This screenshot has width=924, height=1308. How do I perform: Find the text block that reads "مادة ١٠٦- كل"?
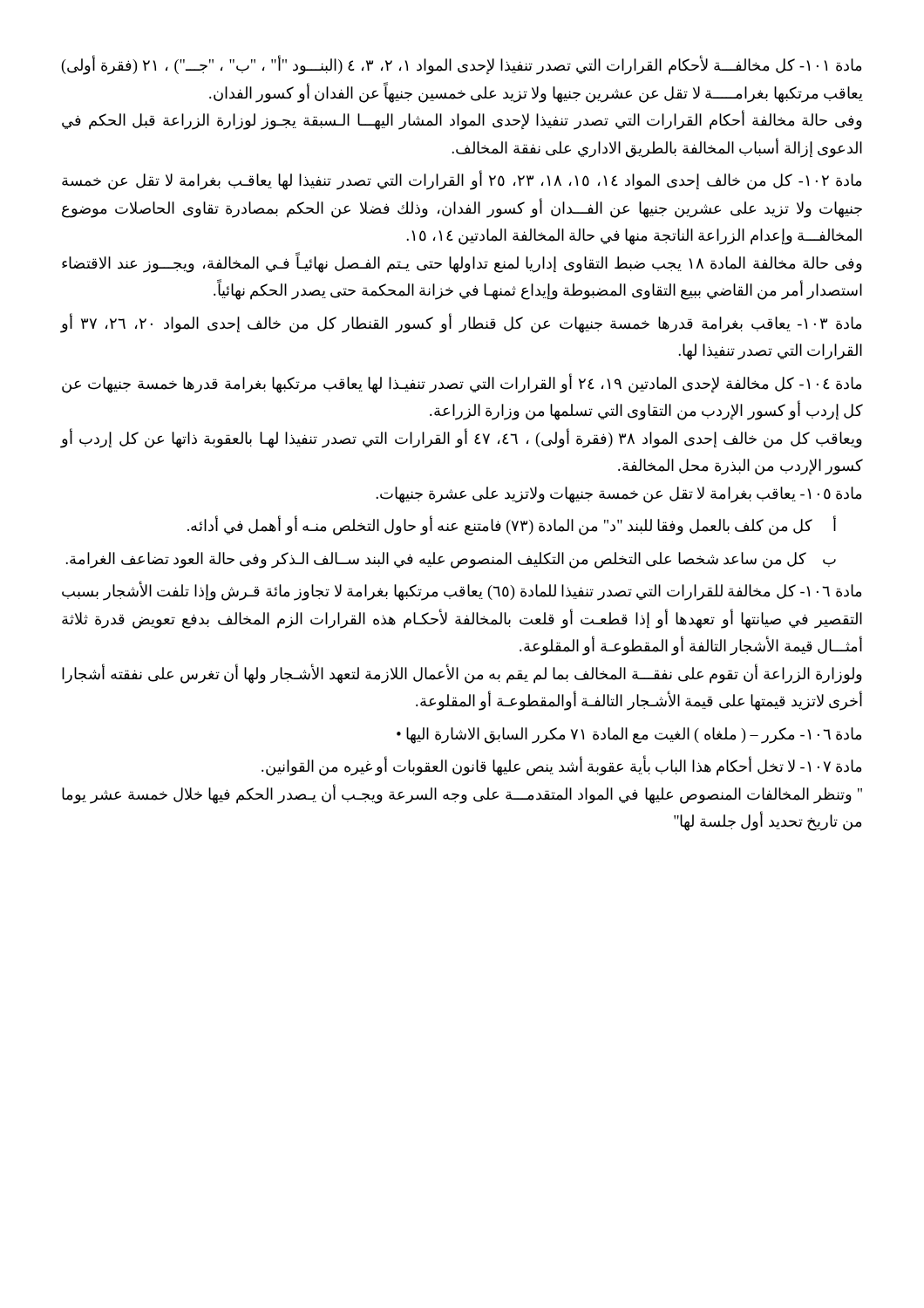462,591
